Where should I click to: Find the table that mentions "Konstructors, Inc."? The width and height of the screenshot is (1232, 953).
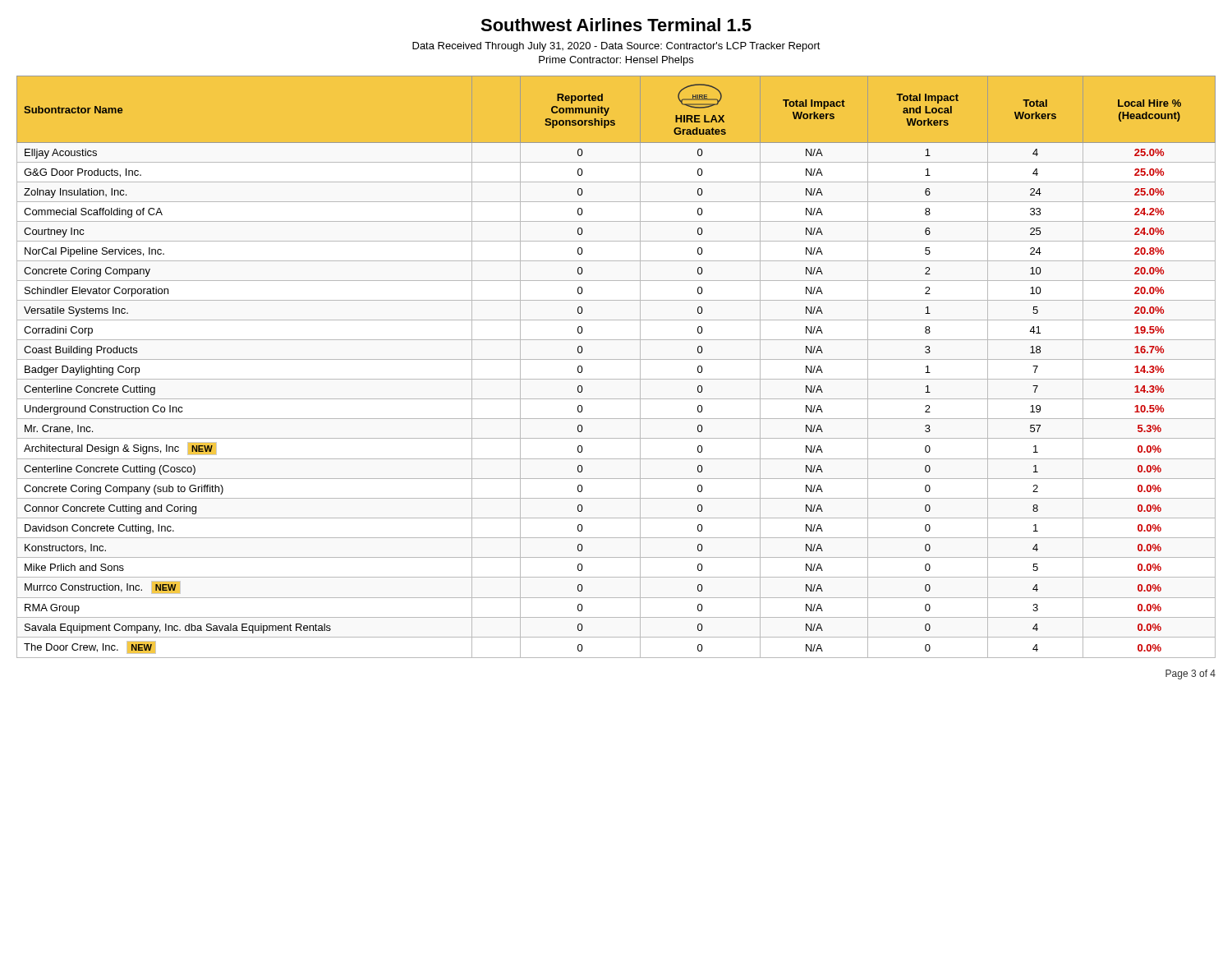(616, 367)
